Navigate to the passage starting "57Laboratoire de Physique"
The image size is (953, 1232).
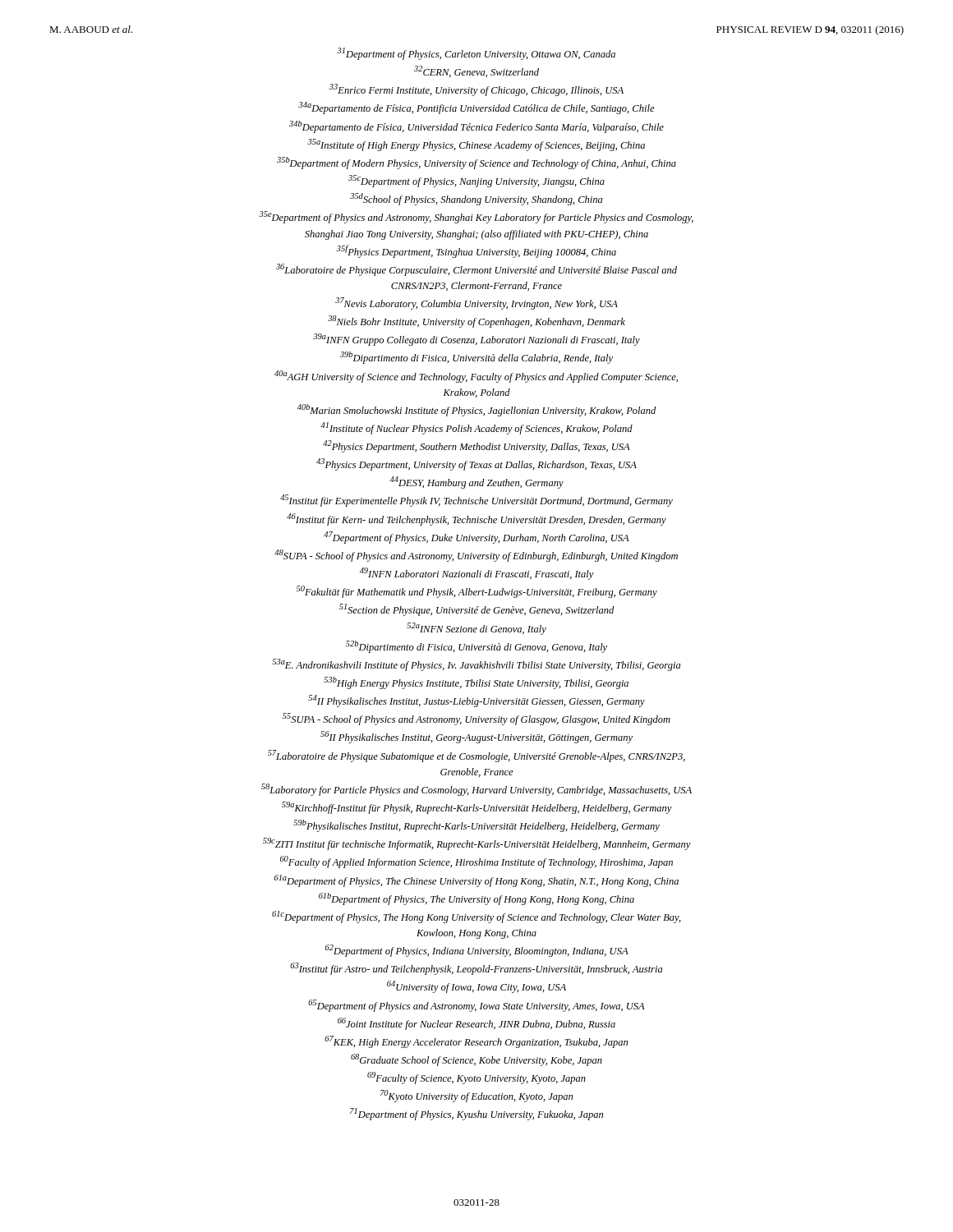476,763
